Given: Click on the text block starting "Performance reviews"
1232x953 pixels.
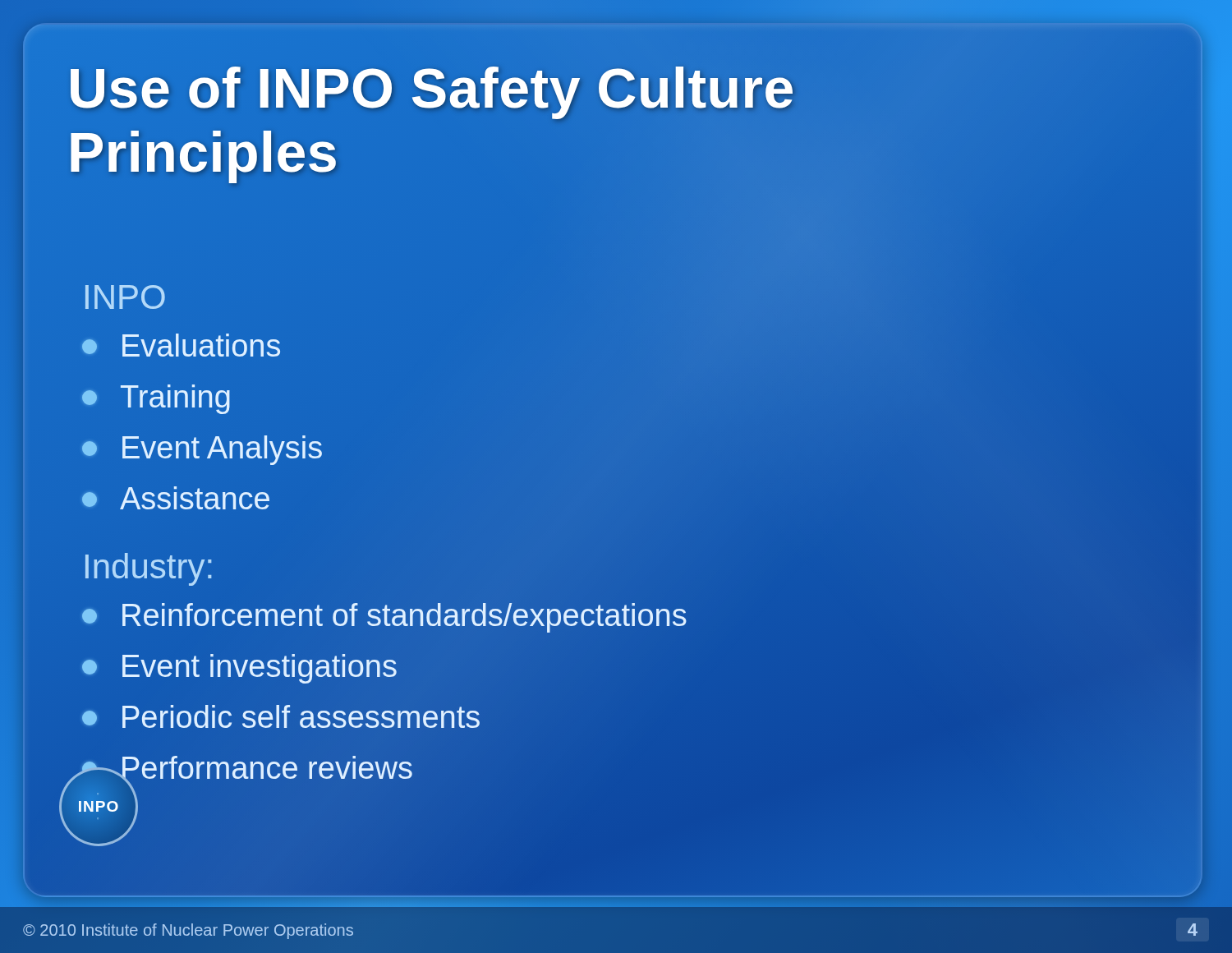Looking at the screenshot, I should (x=248, y=769).
